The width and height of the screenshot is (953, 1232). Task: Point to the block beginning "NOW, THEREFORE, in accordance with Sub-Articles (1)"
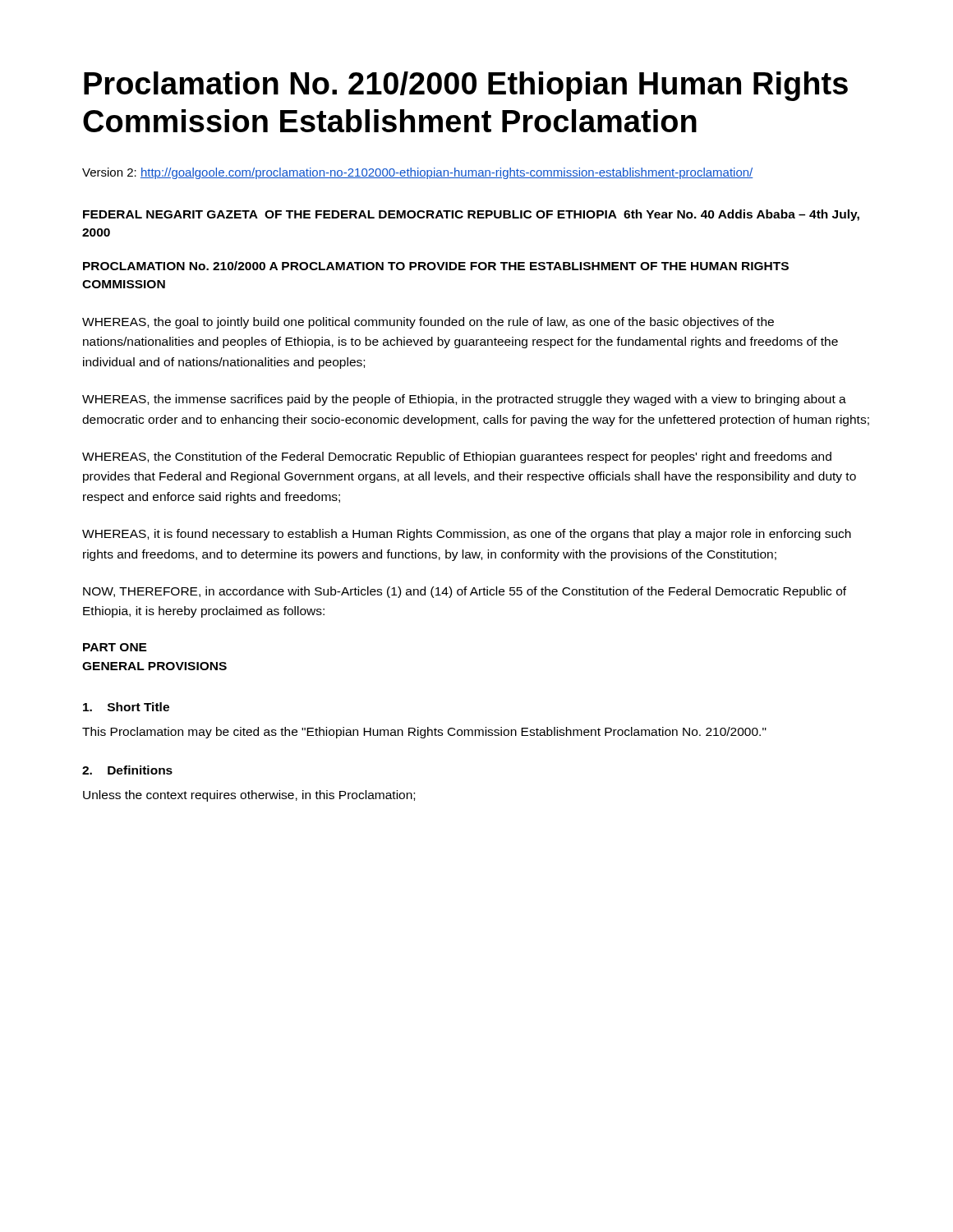[x=464, y=601]
